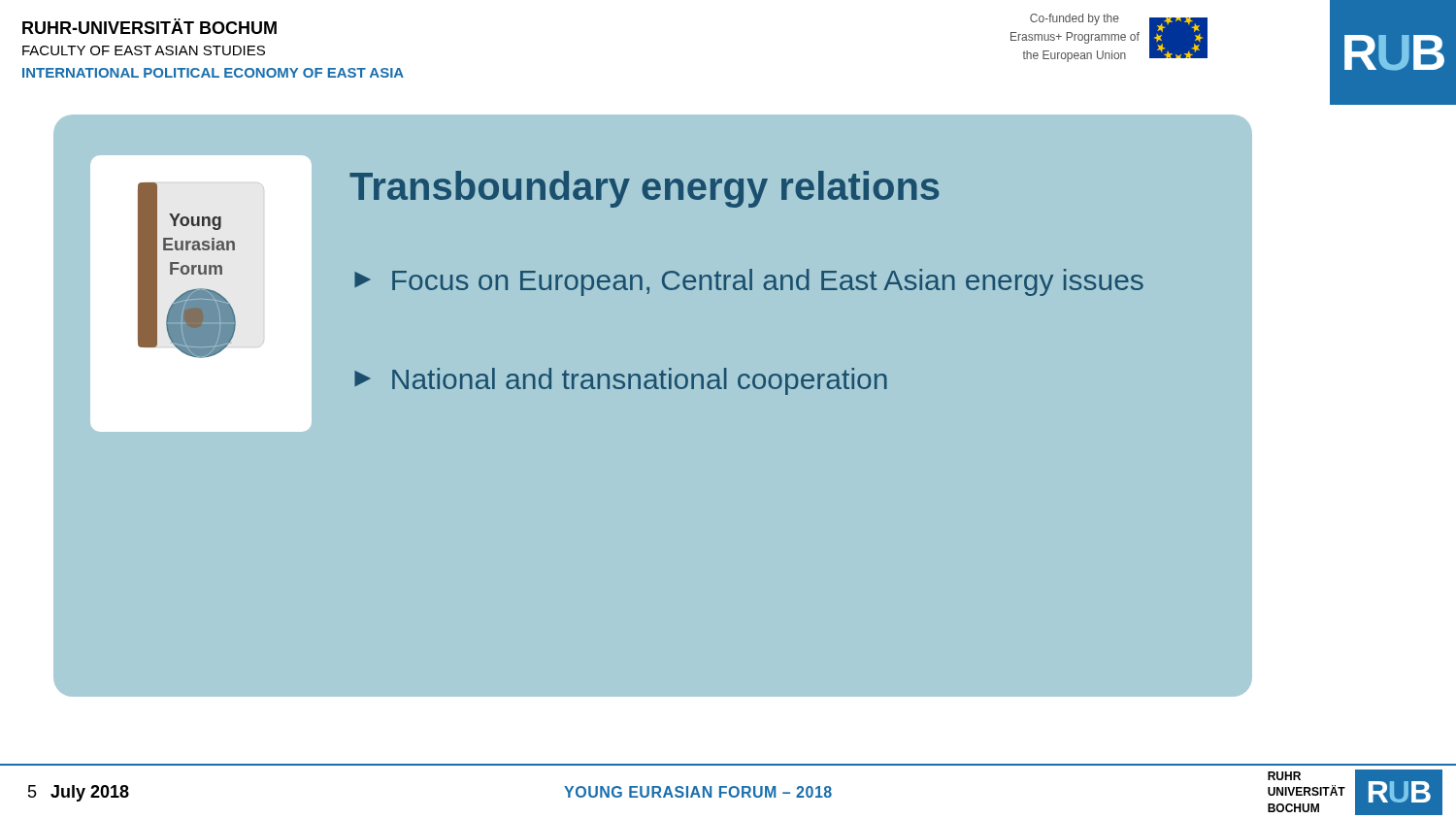
Task: Find the region starting "► Focus on European, Central"
Action: 747,280
